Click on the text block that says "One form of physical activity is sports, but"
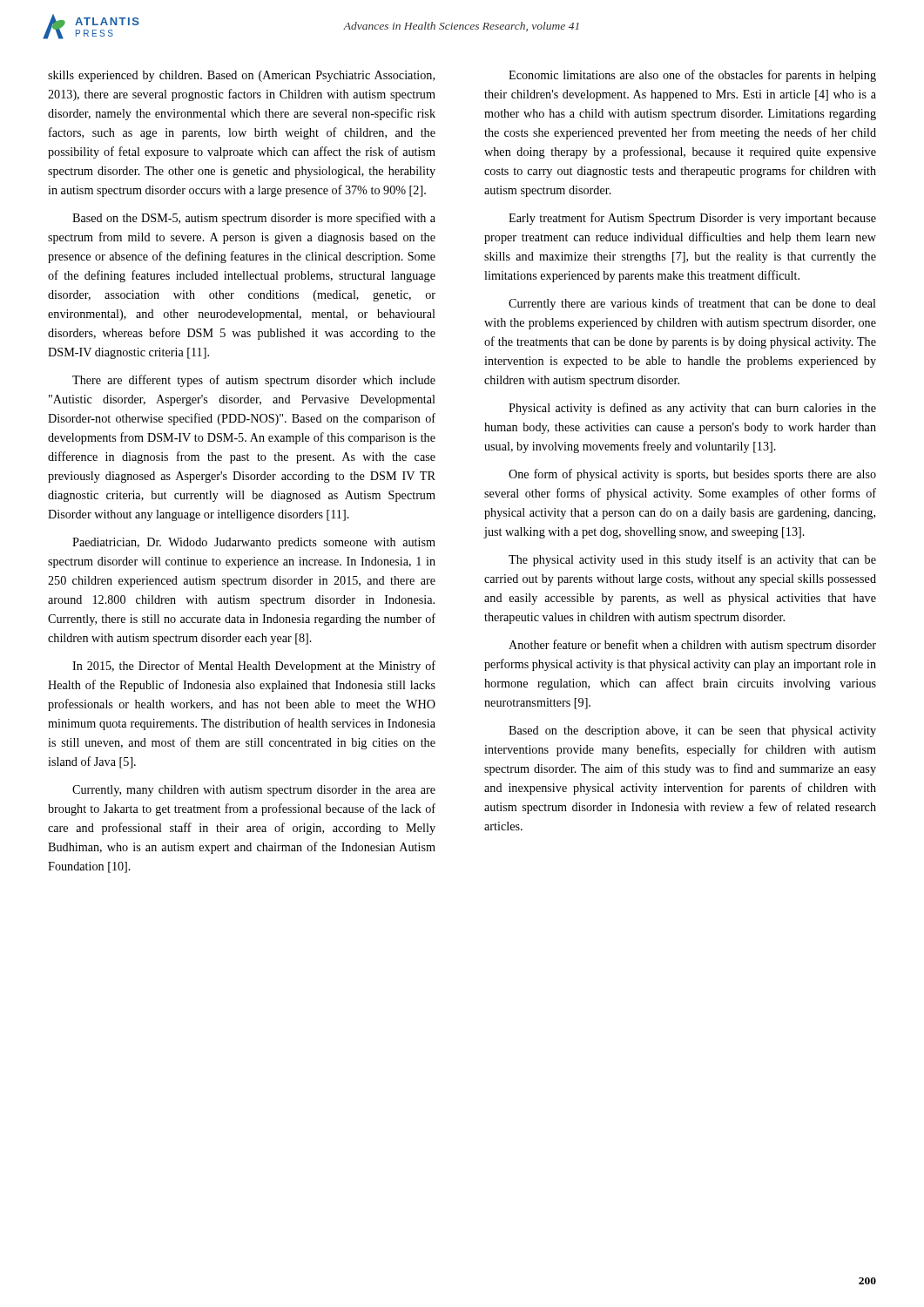The image size is (924, 1307). click(x=680, y=503)
